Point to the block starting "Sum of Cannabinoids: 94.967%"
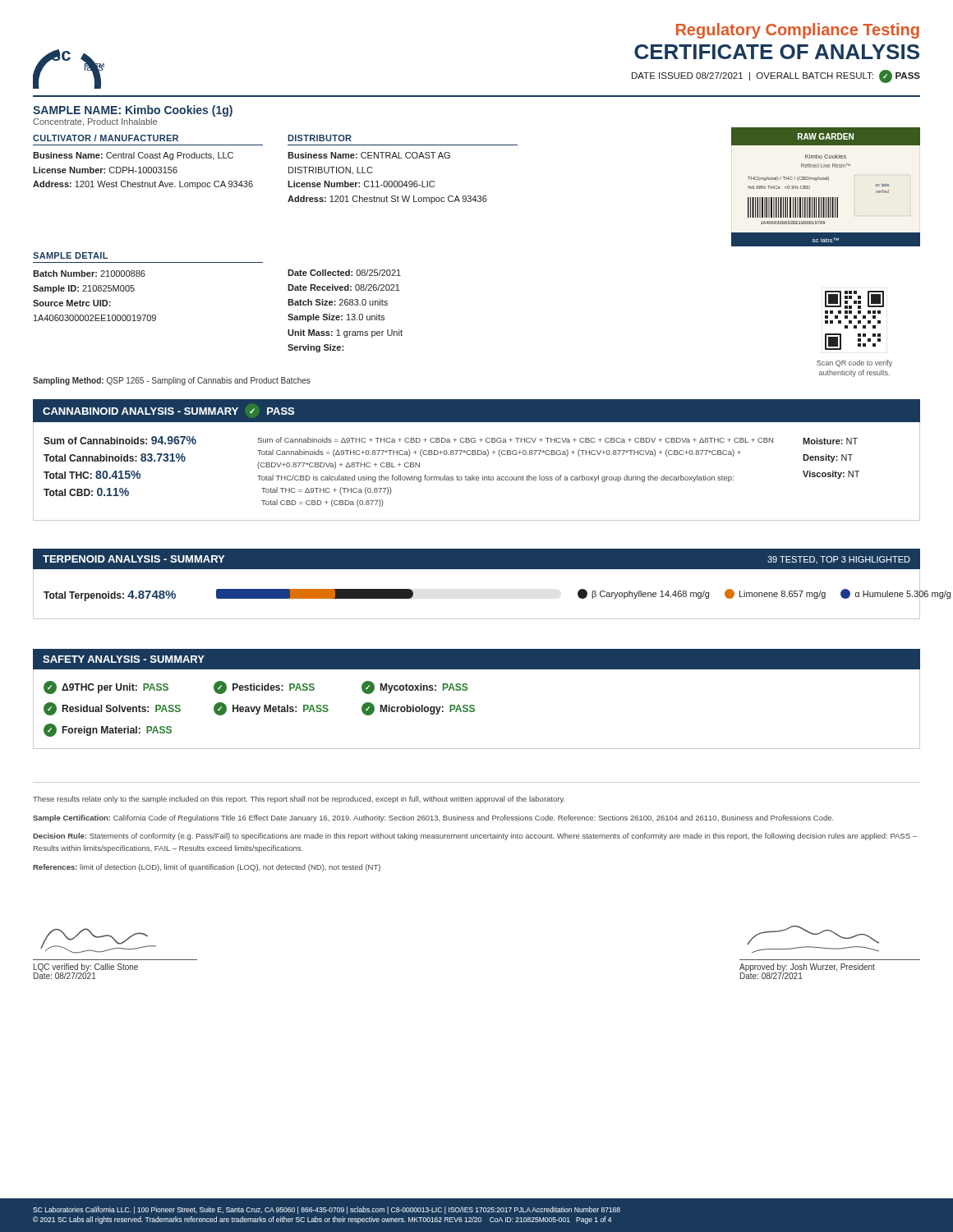Screen dimensions: 1232x953 point(120,440)
